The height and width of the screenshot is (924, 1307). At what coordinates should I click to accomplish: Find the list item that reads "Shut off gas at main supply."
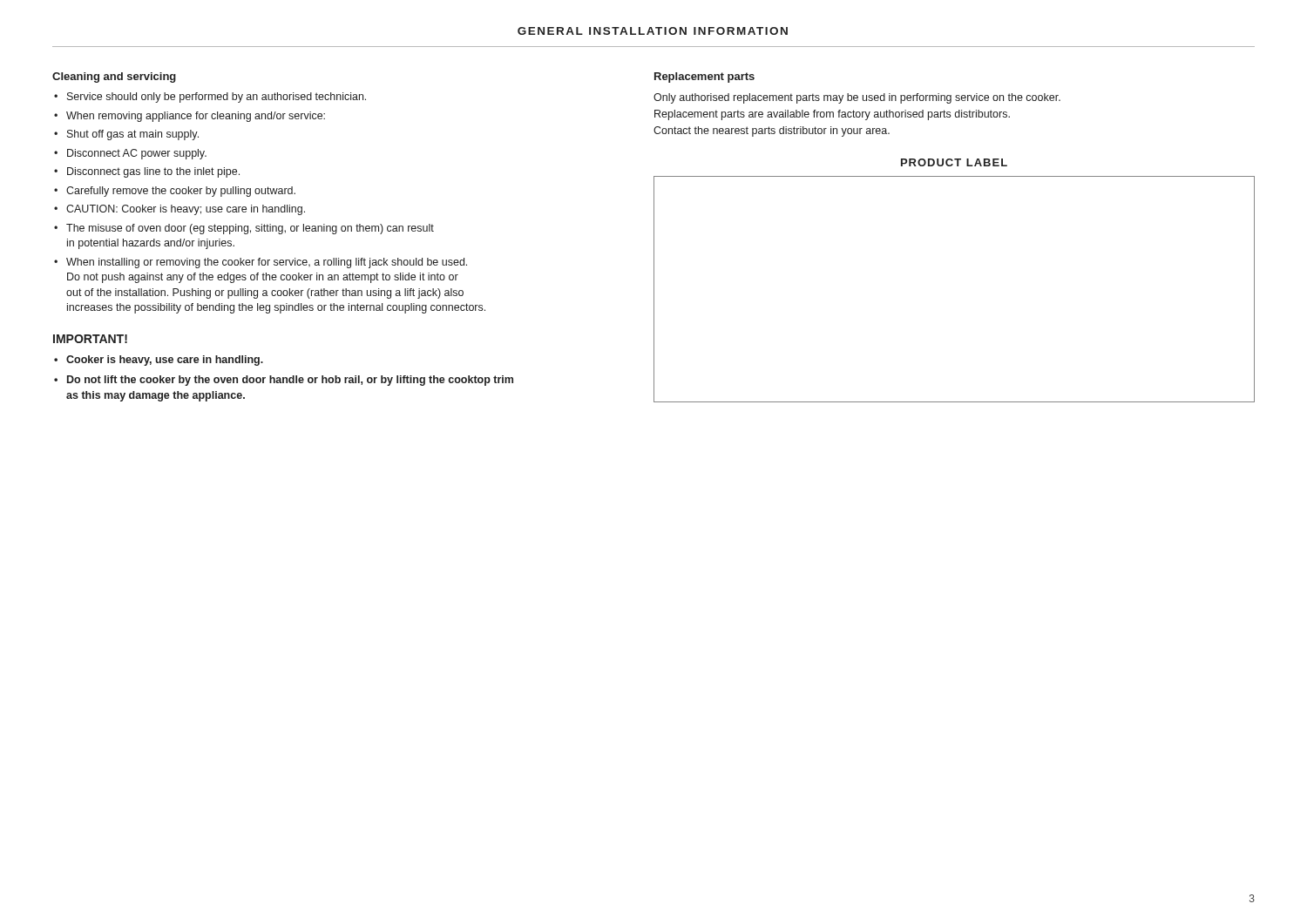tap(133, 134)
